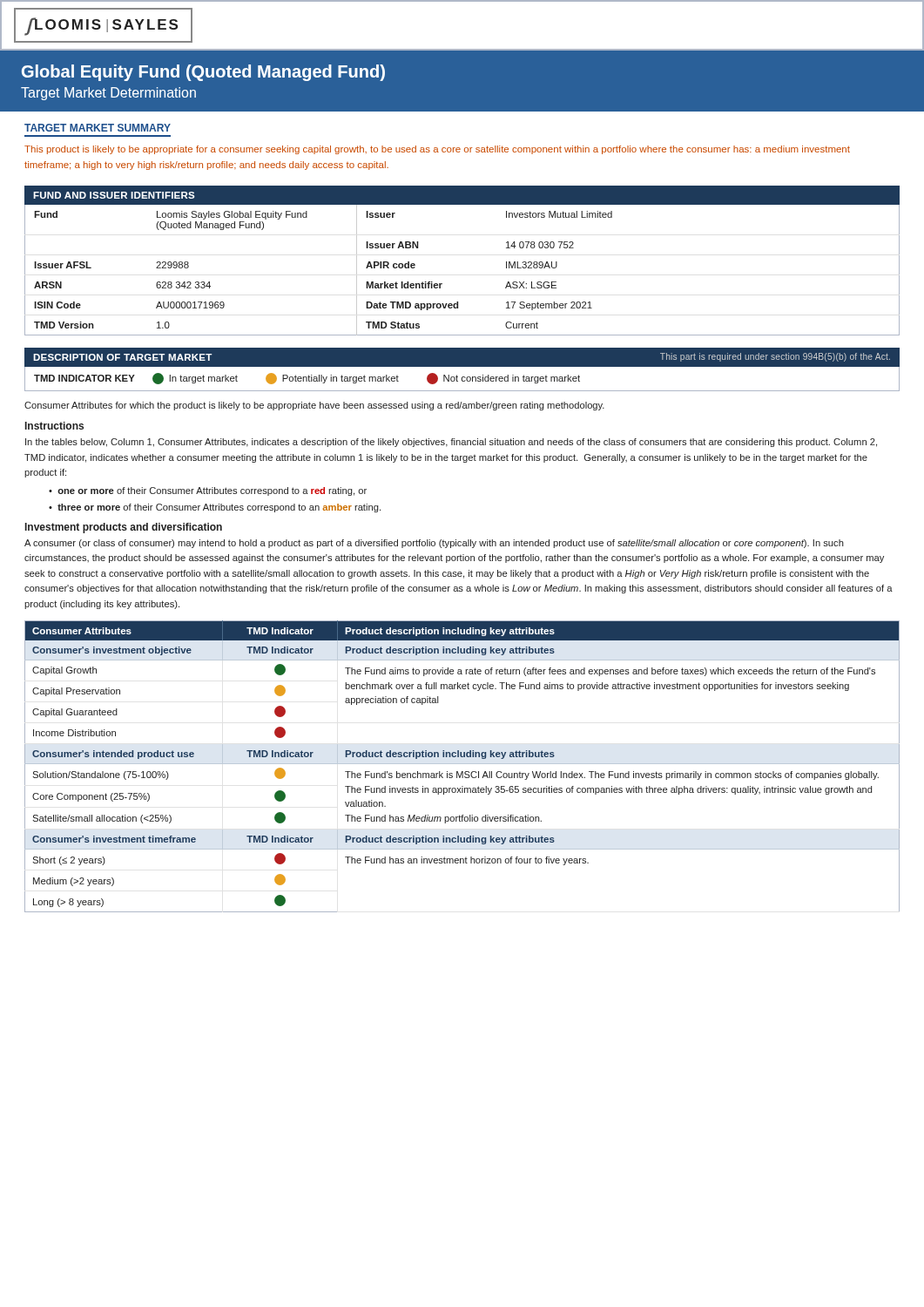Viewport: 924px width, 1307px height.
Task: Click on the table containing "Date TMD approved"
Action: click(x=462, y=260)
